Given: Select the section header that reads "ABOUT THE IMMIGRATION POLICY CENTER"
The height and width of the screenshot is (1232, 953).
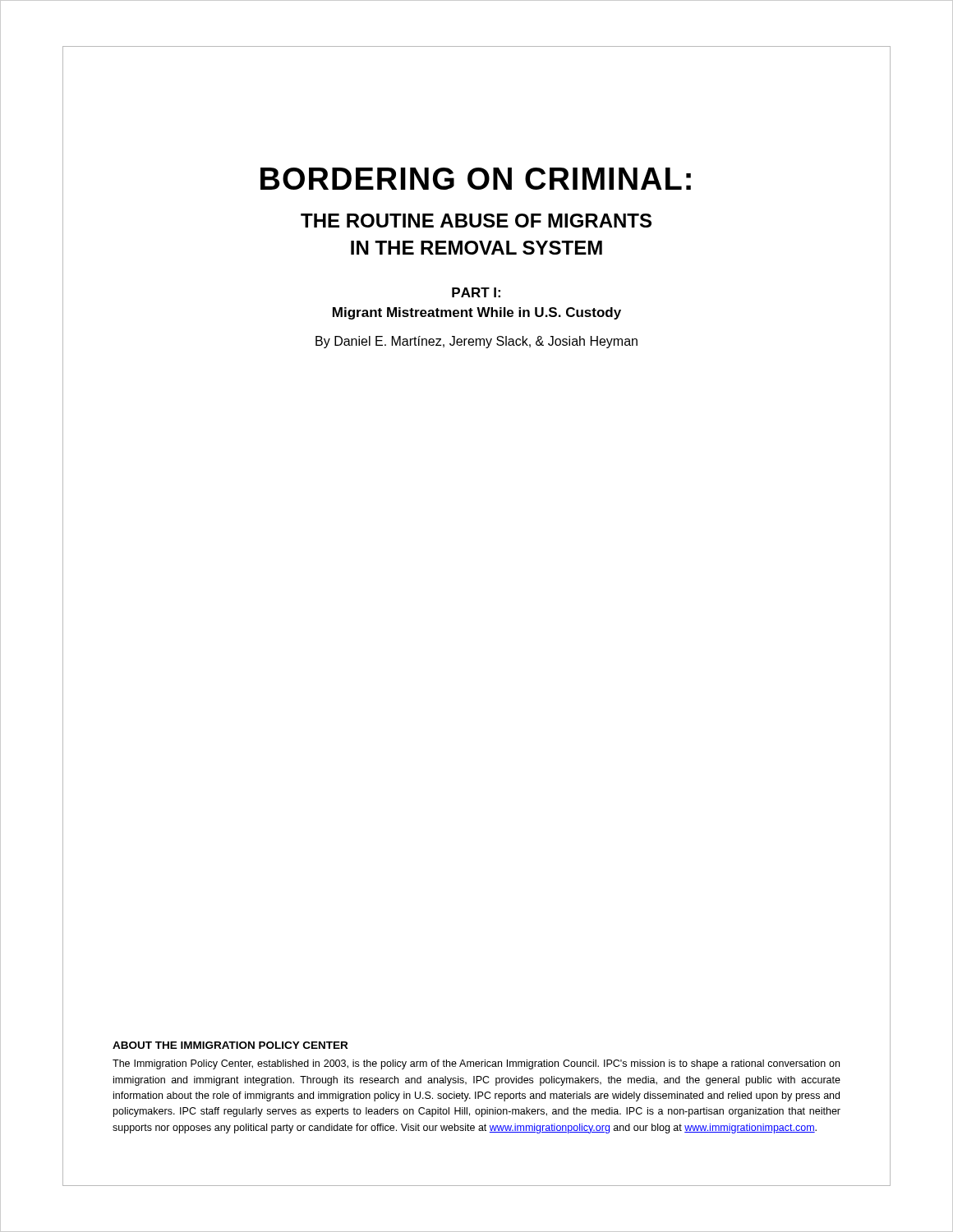Looking at the screenshot, I should [230, 1045].
